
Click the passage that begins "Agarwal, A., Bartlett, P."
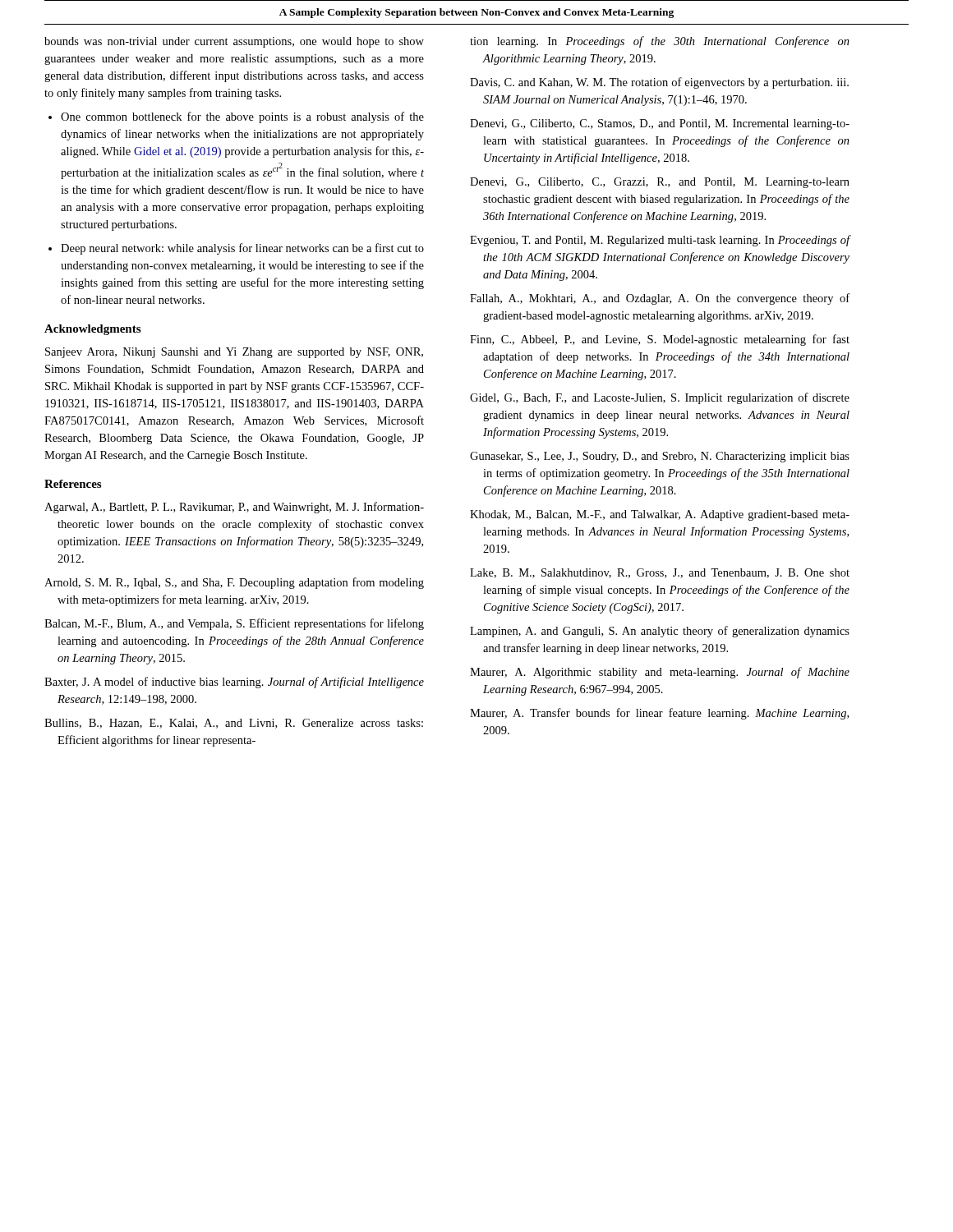point(234,533)
